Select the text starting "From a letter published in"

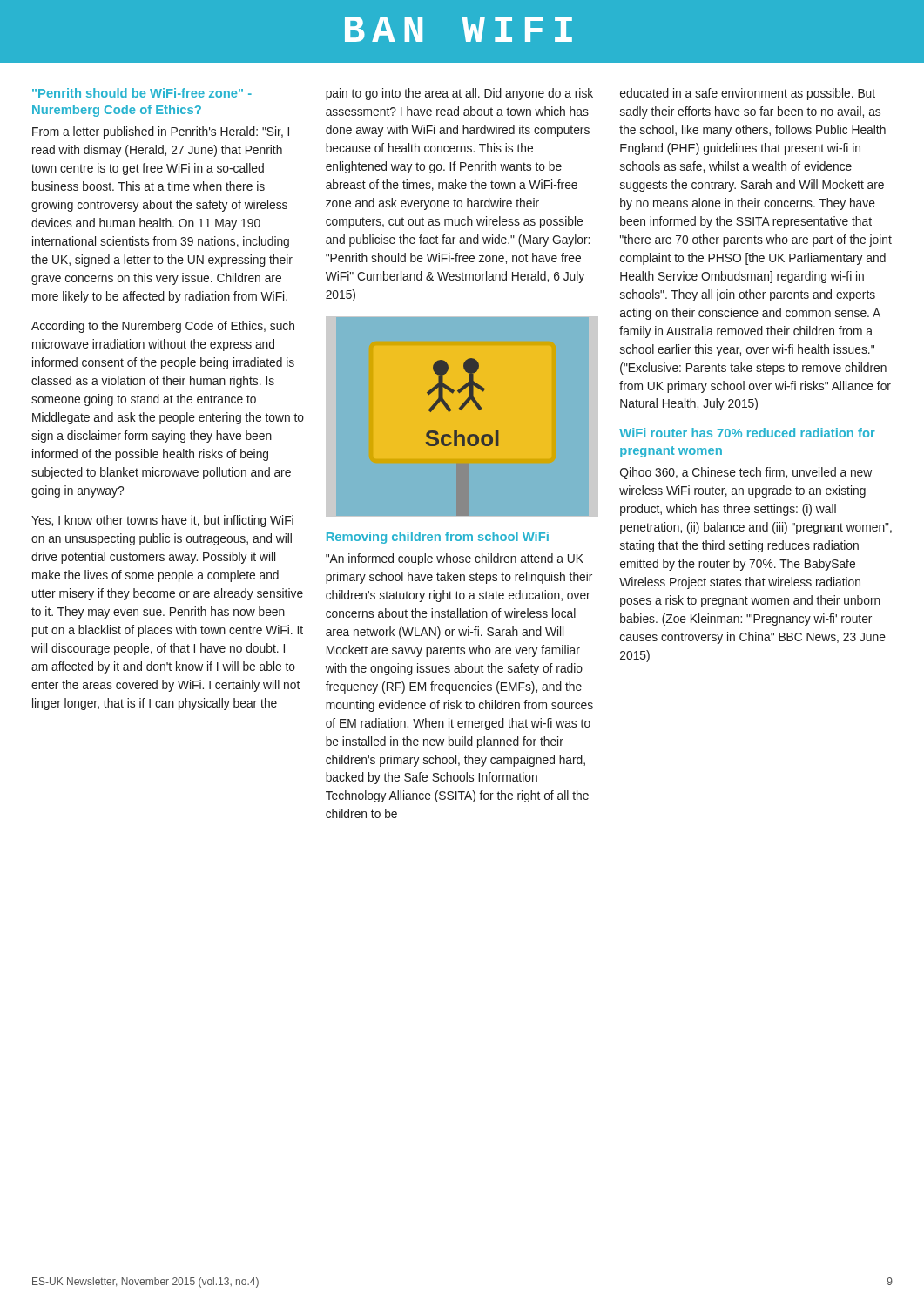(x=162, y=215)
